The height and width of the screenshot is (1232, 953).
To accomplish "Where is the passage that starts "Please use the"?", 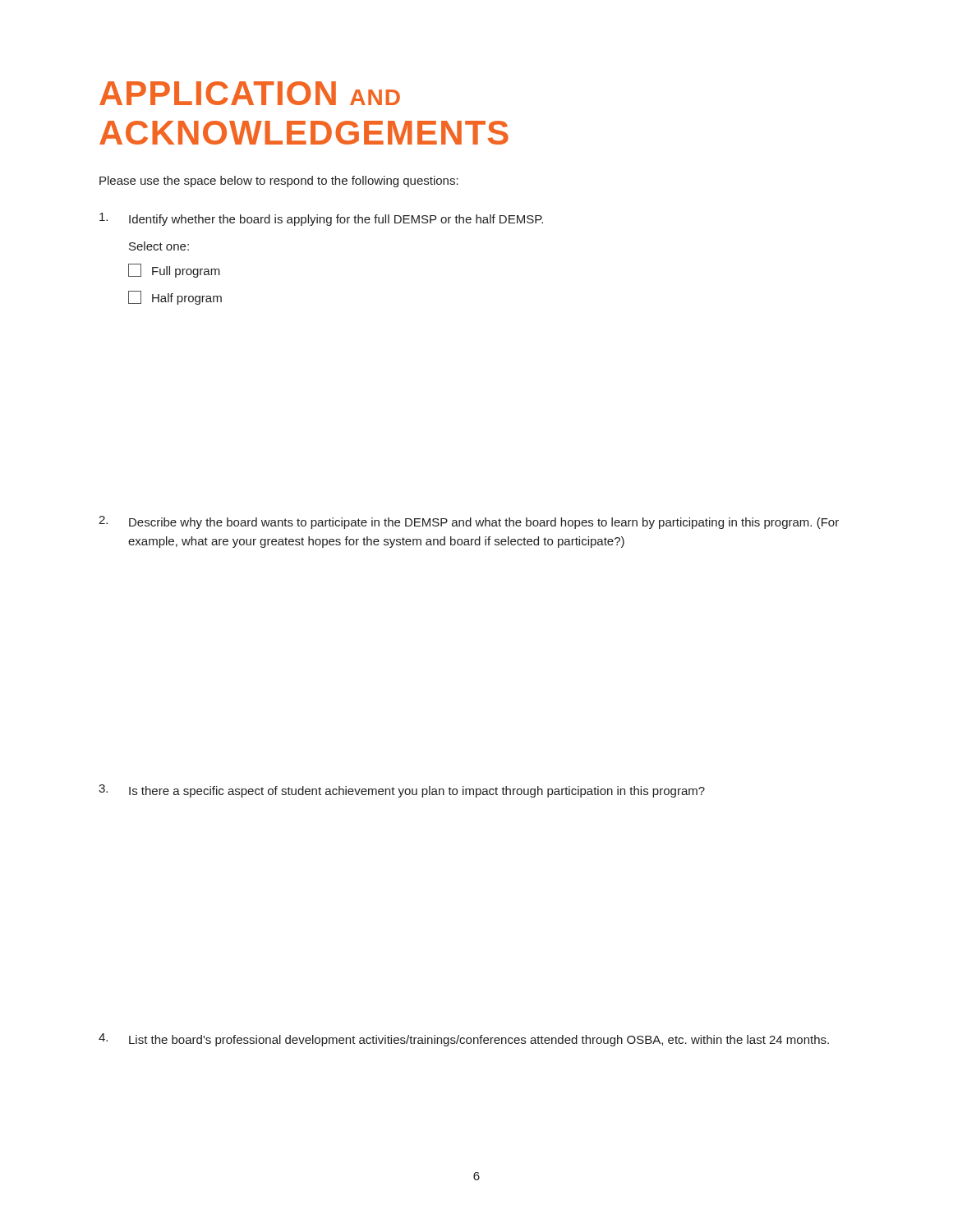I will (279, 180).
